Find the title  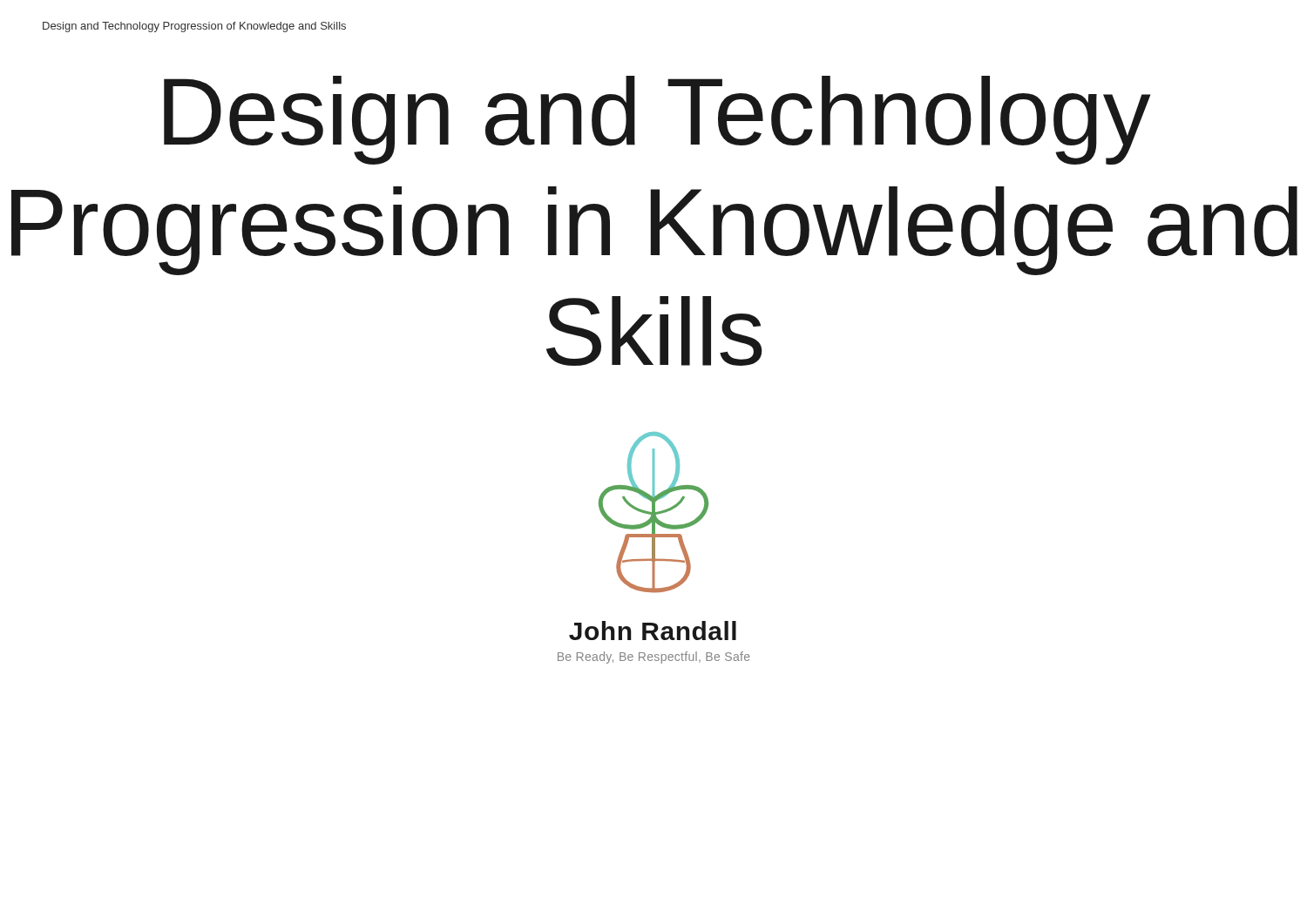[x=654, y=222]
